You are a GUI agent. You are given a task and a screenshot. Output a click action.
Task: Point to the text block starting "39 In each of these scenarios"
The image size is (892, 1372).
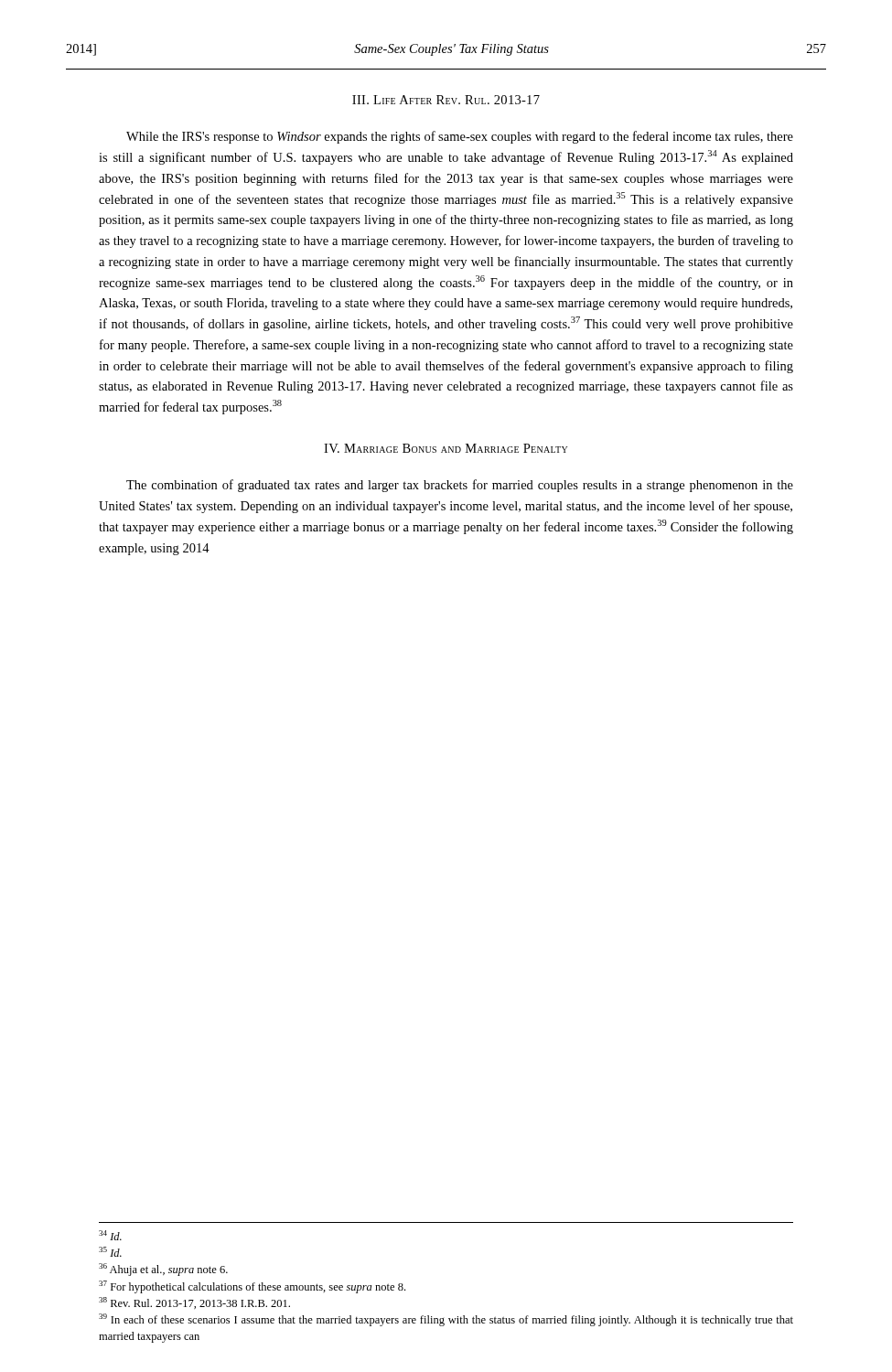coord(446,1327)
